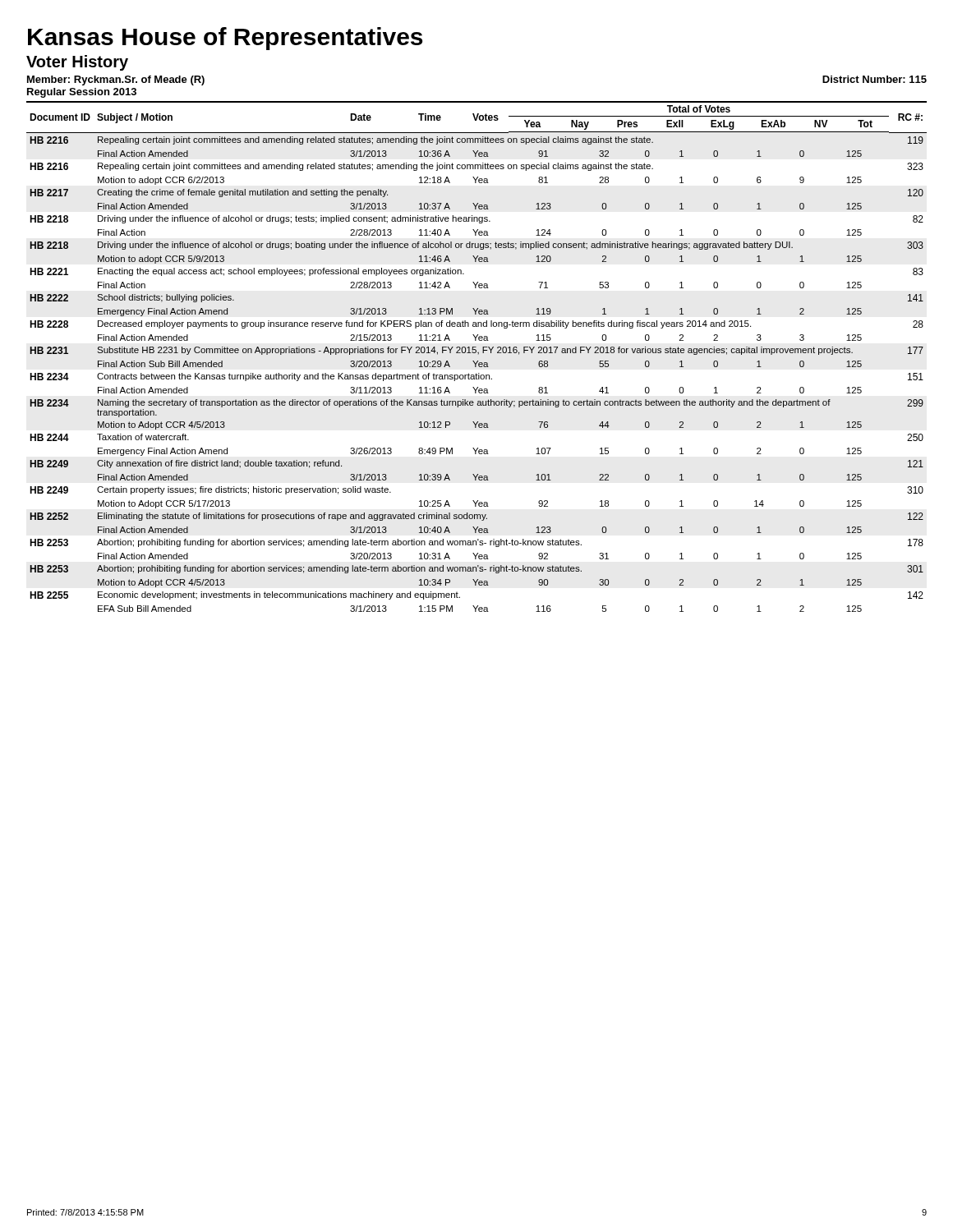
Task: Locate a section header
Action: click(77, 62)
